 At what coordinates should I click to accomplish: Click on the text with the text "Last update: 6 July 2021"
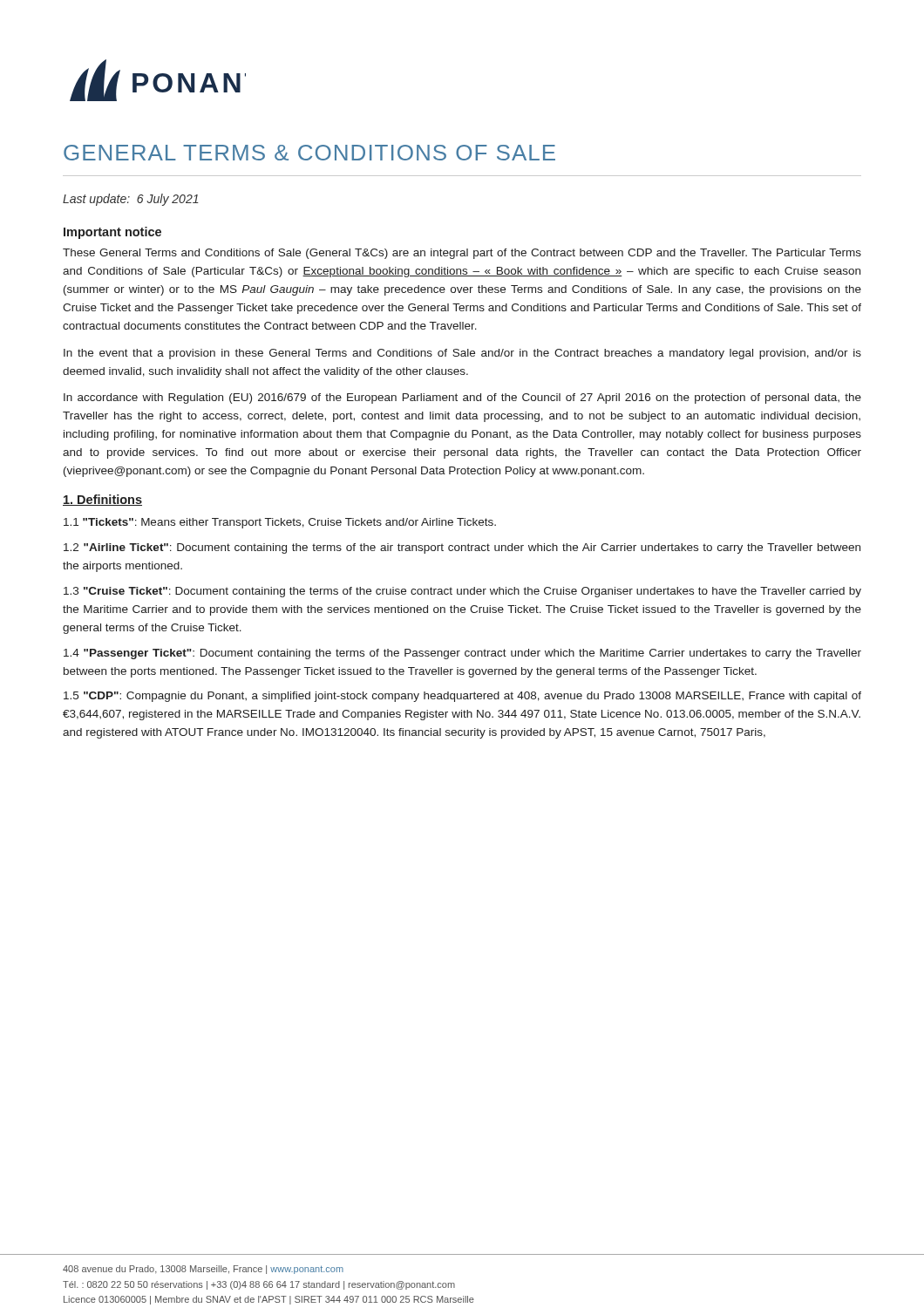point(131,200)
